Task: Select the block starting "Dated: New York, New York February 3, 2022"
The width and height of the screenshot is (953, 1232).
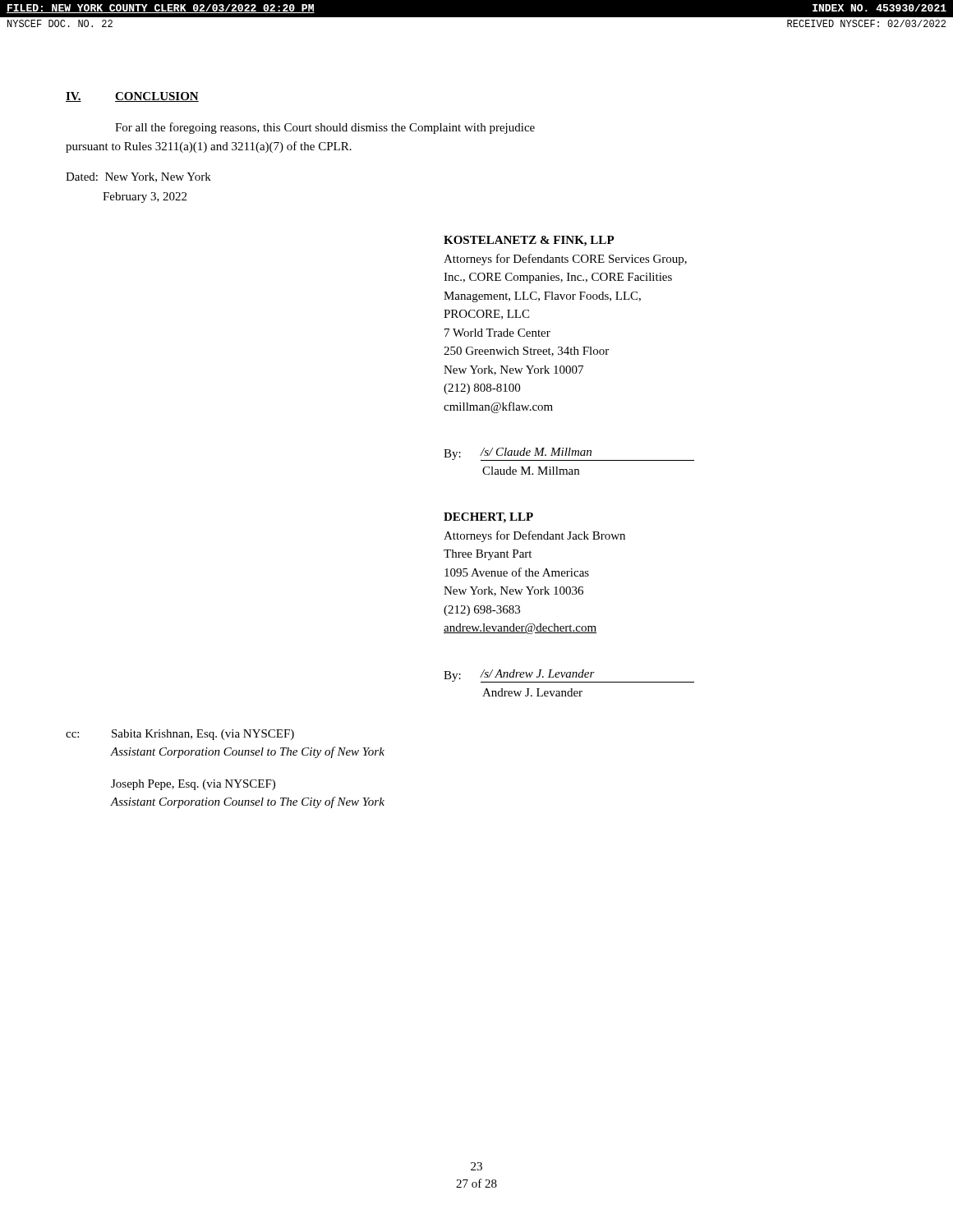Action: coord(138,186)
